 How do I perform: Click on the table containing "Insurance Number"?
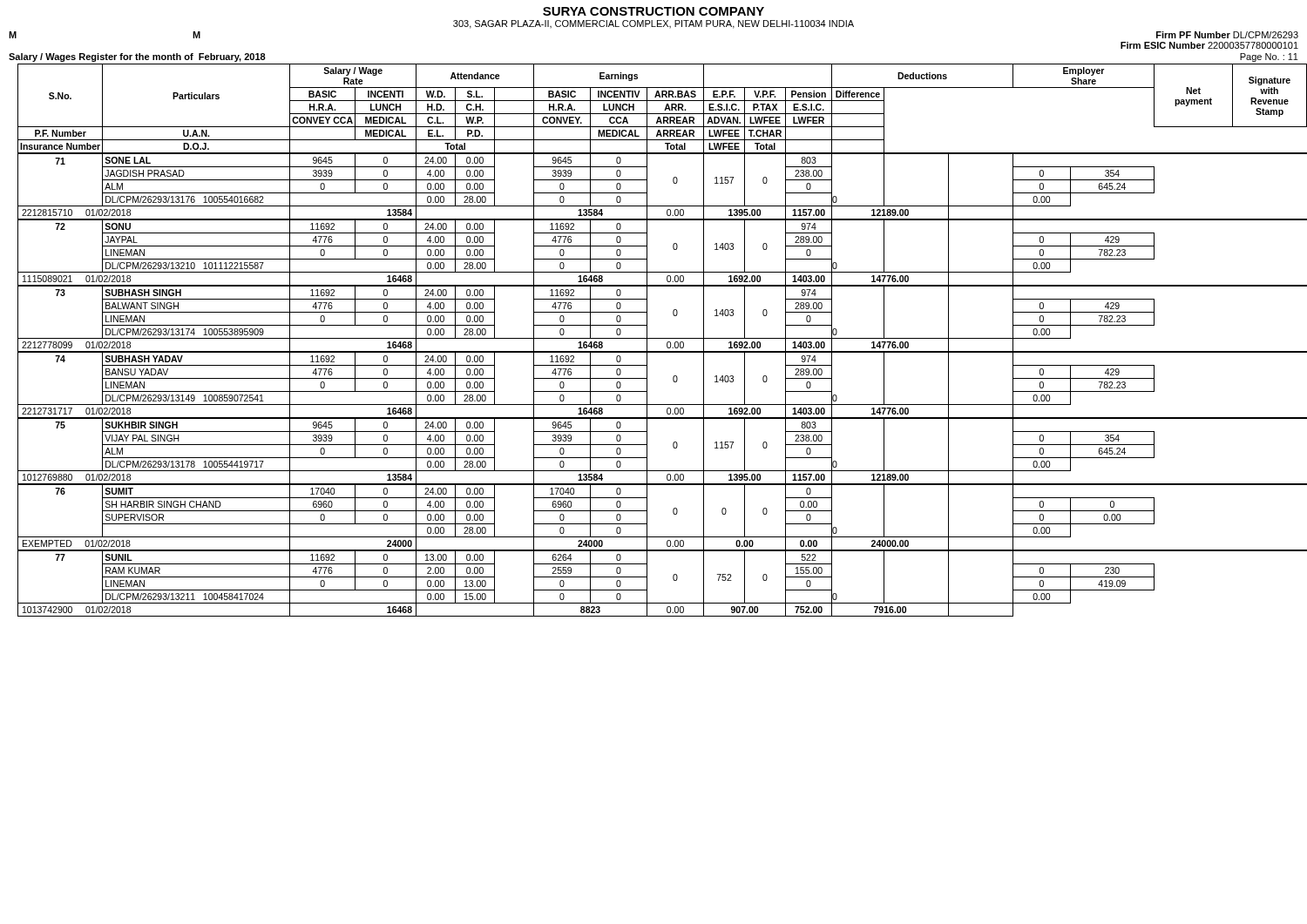click(654, 340)
